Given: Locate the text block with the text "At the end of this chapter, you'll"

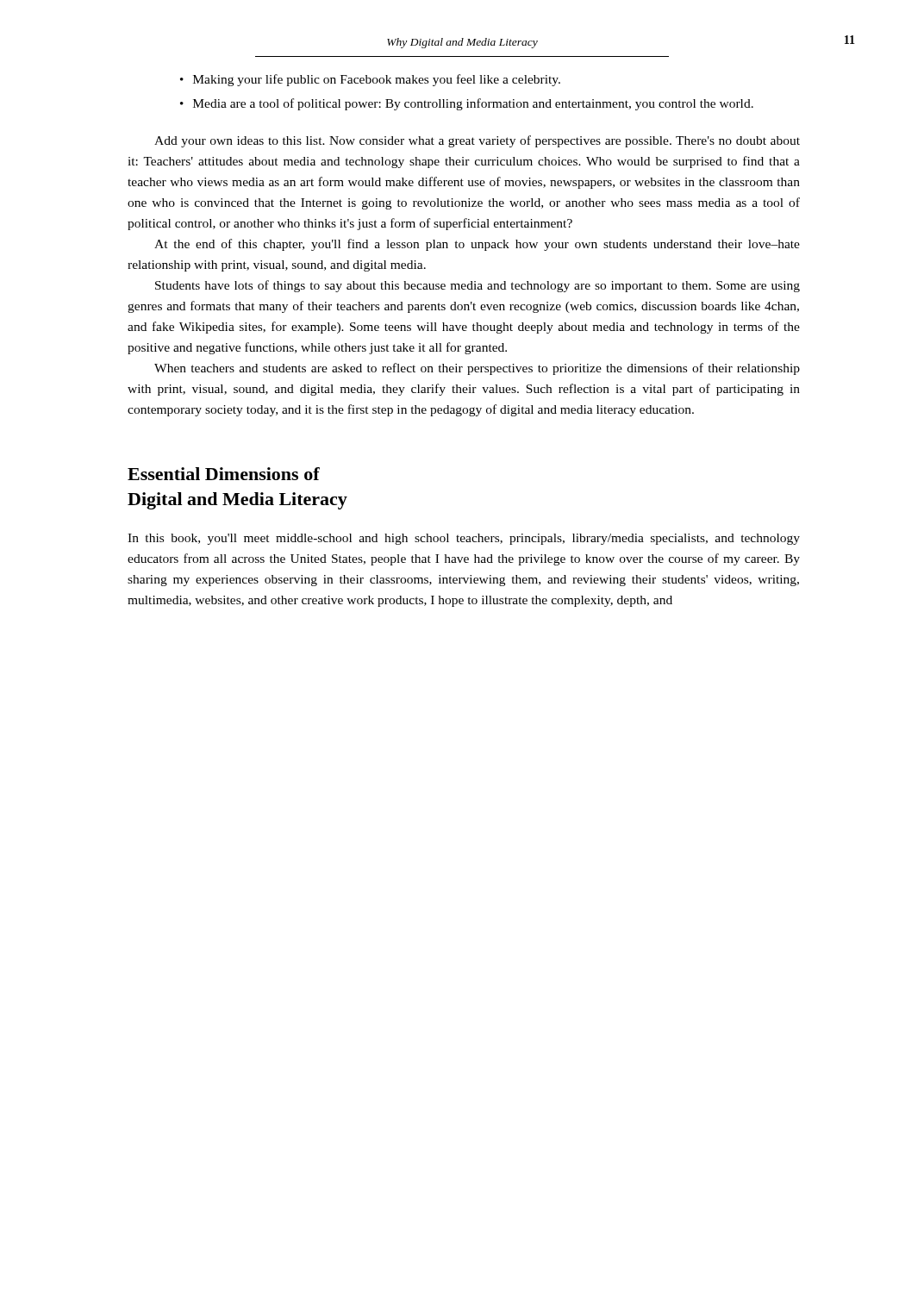Looking at the screenshot, I should [x=464, y=253].
